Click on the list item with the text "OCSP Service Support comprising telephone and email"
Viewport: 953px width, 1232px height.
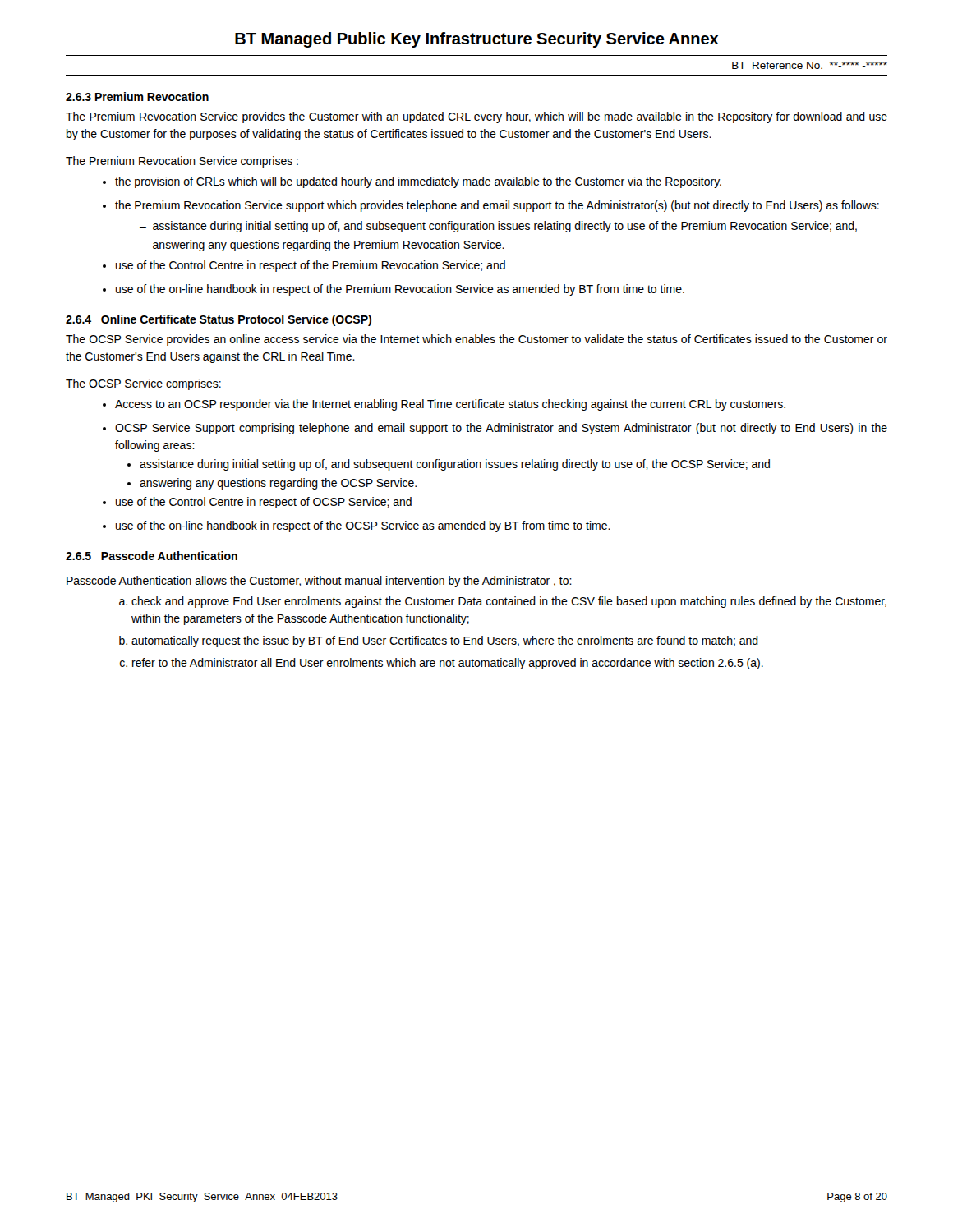click(x=501, y=457)
